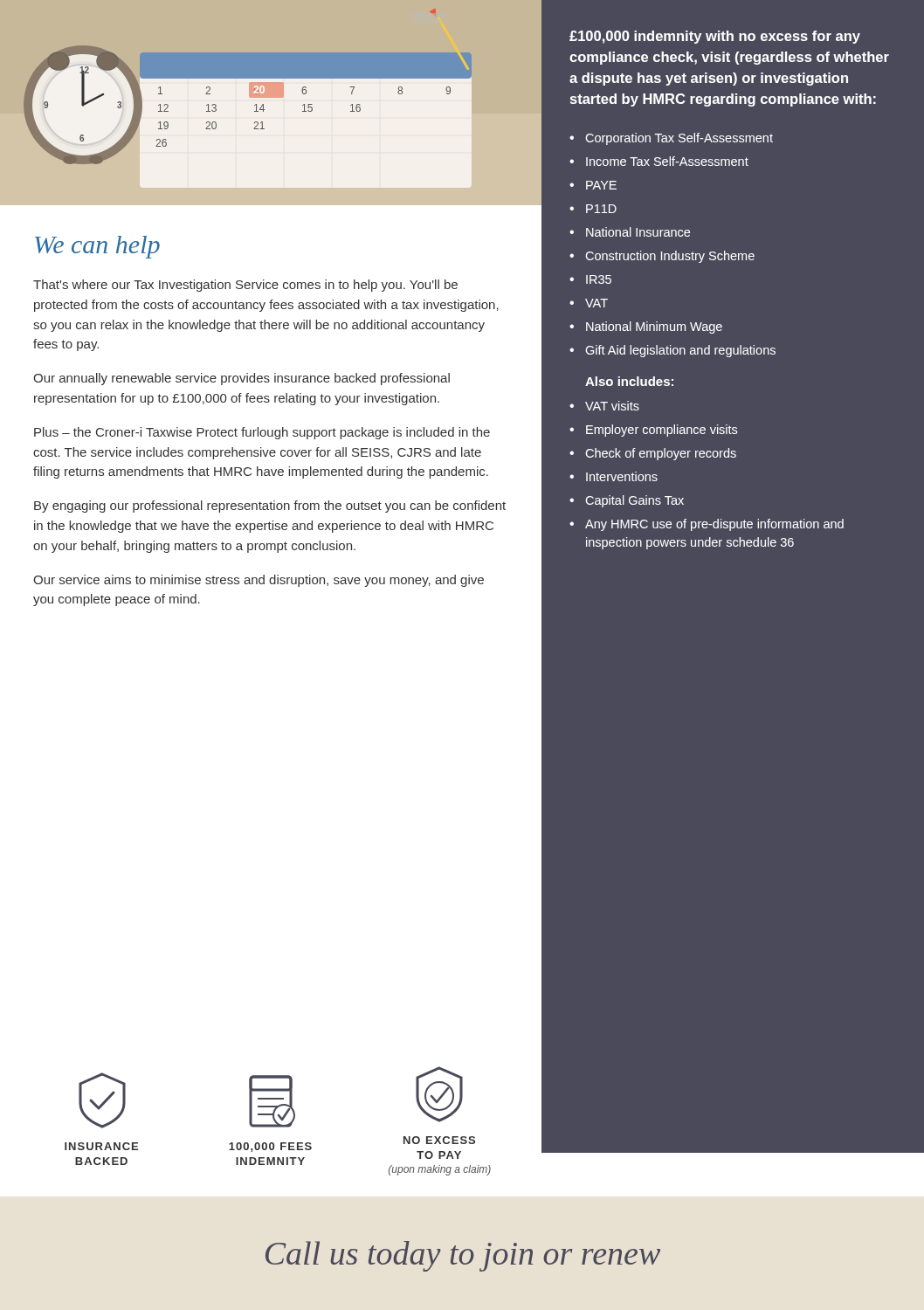Click the passage that begins "Our annually renewable service provides insurance backed professional"
This screenshot has height=1310, width=924.
coord(271,389)
